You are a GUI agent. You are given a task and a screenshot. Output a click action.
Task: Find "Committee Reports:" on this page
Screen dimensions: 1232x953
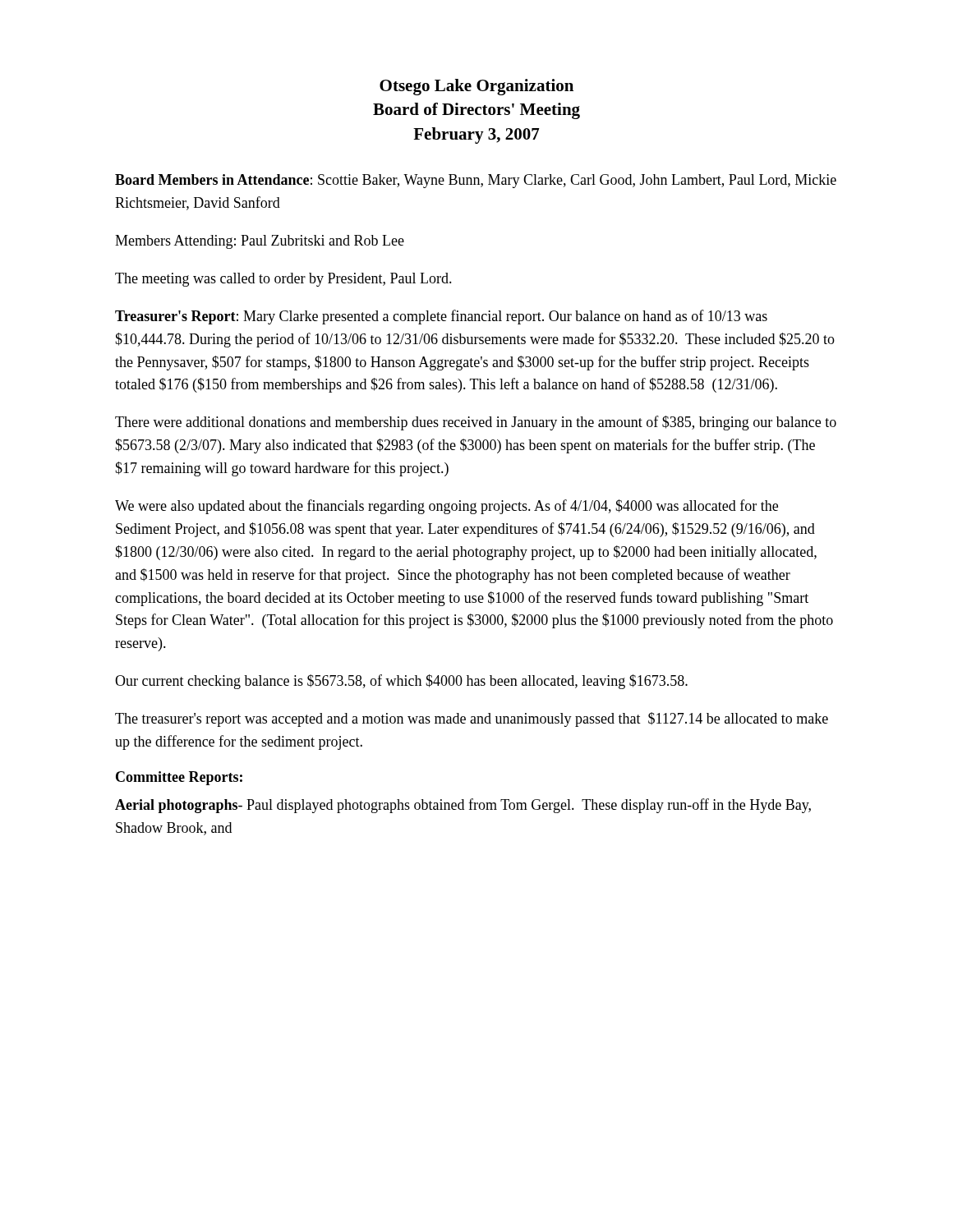(179, 777)
